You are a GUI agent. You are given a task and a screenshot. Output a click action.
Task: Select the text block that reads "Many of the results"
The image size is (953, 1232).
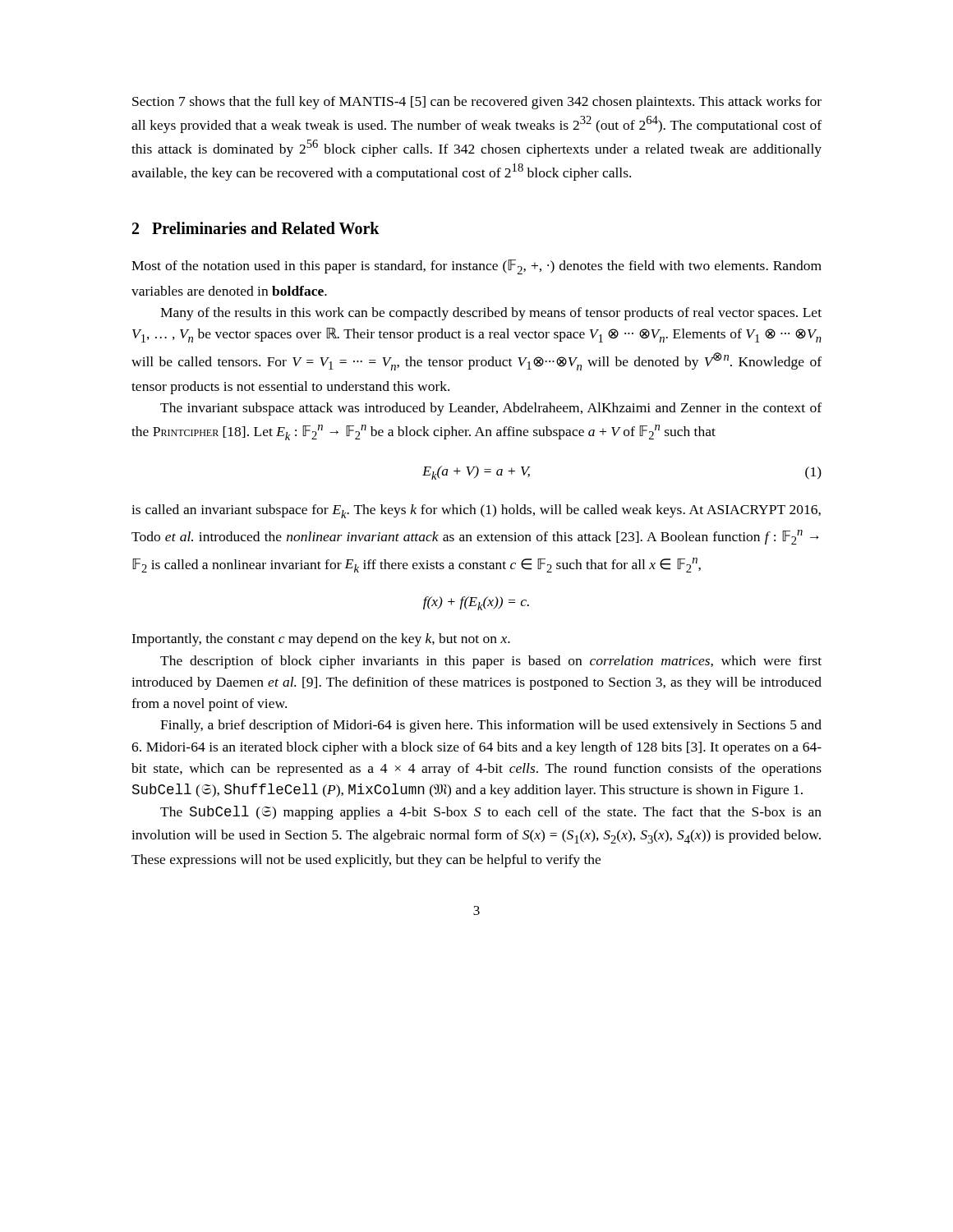point(476,349)
